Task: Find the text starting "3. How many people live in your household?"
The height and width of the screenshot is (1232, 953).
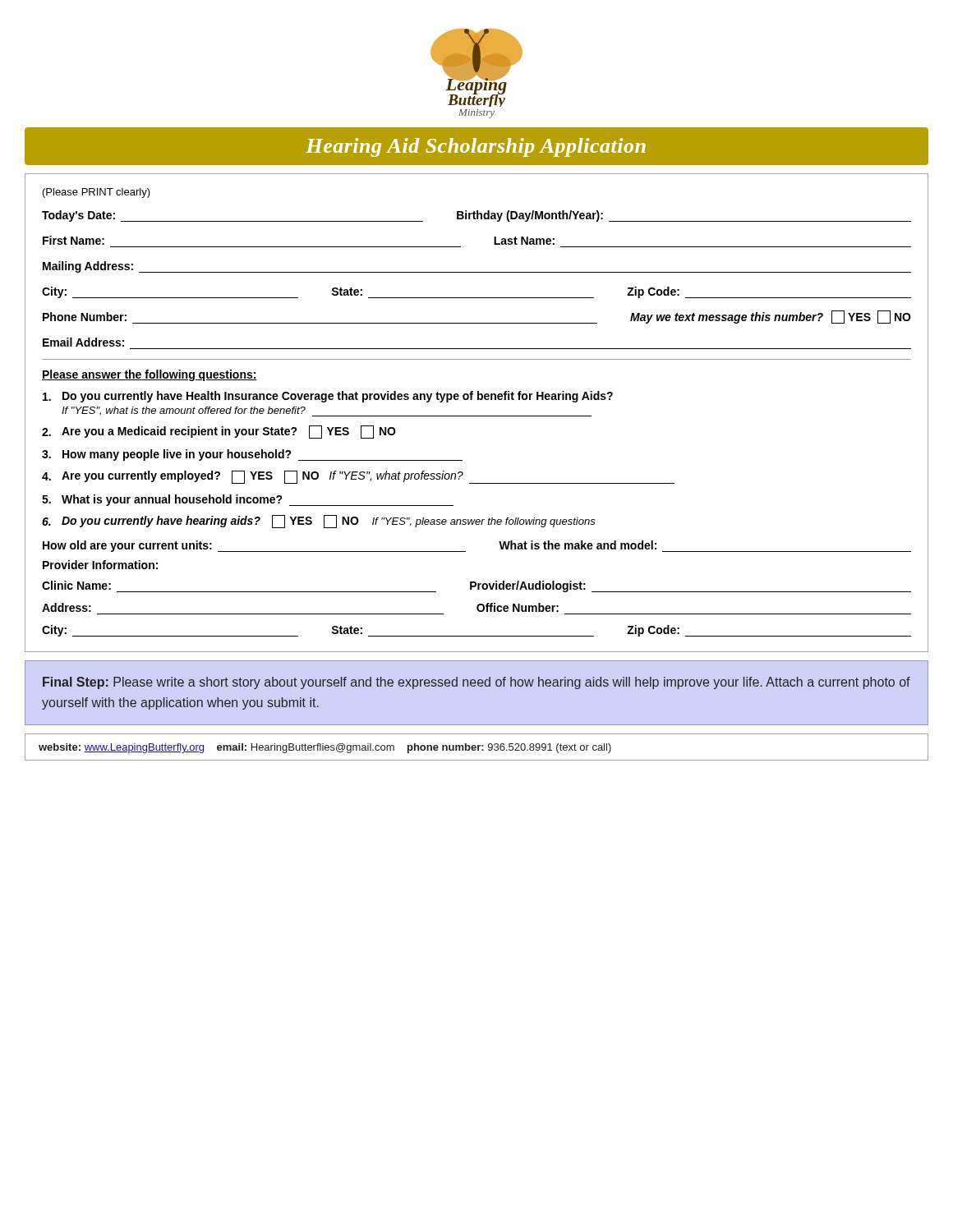Action: [252, 455]
